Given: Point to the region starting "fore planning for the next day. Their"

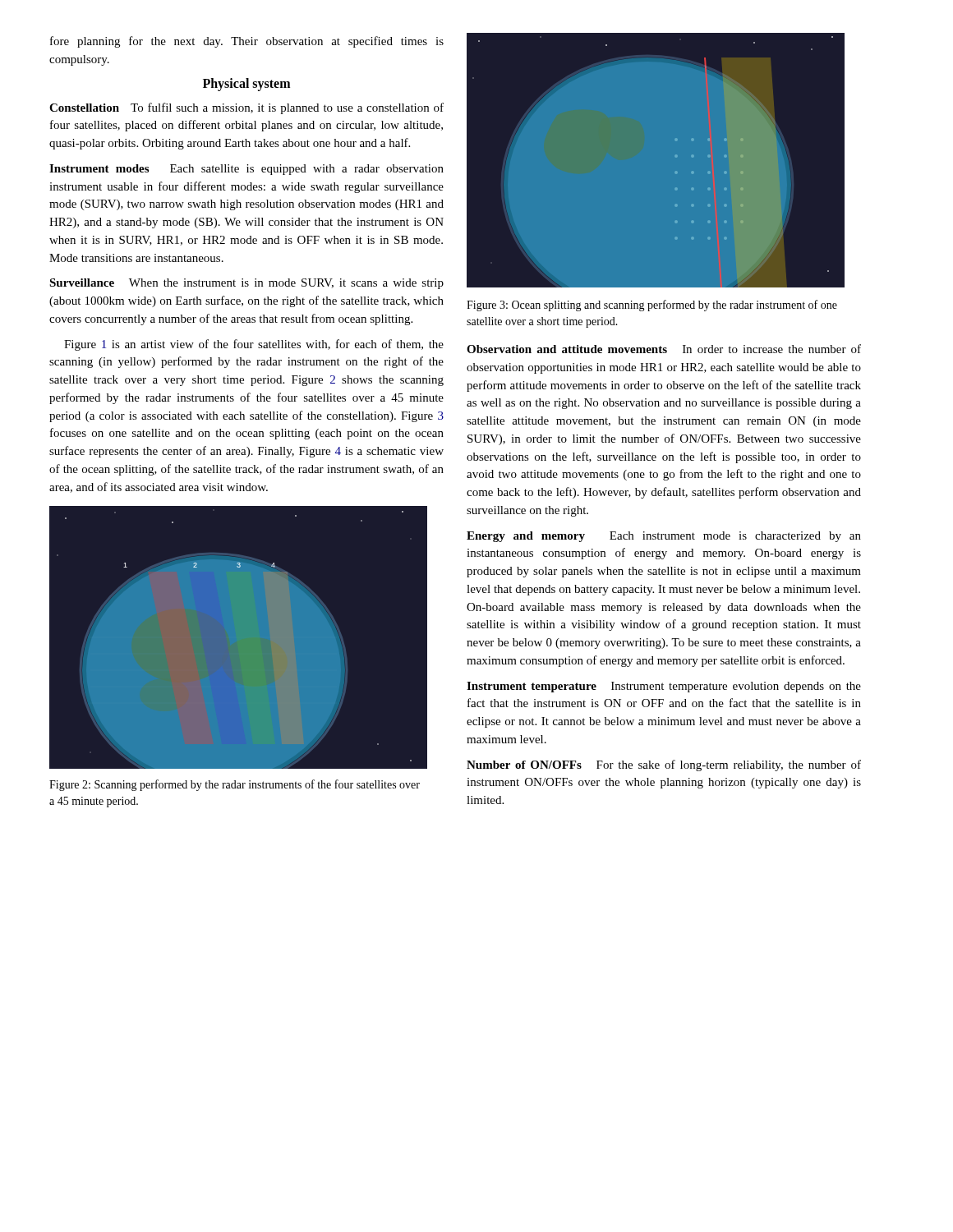Looking at the screenshot, I should (x=246, y=51).
